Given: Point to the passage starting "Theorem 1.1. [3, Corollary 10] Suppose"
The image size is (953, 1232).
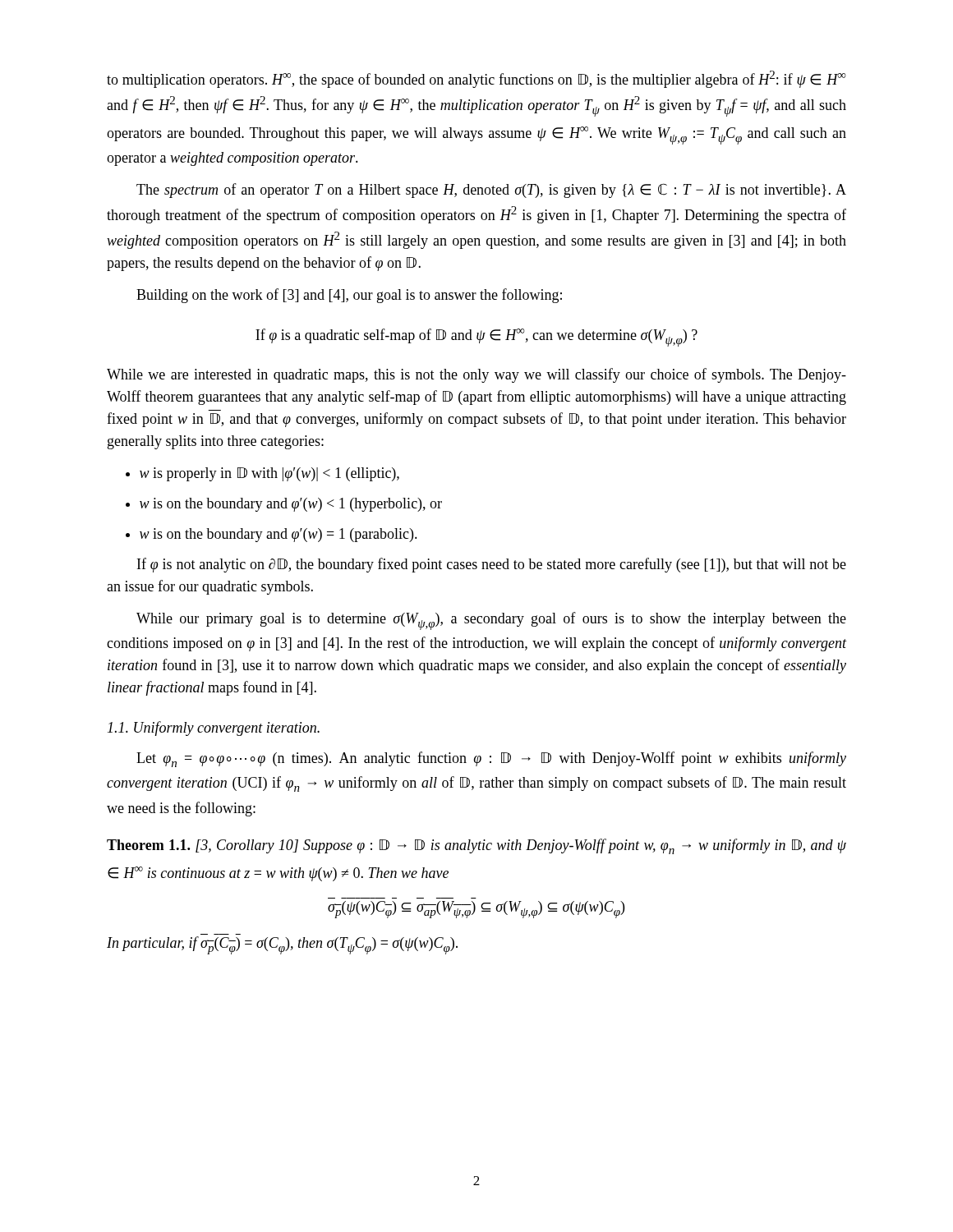Looking at the screenshot, I should (476, 859).
